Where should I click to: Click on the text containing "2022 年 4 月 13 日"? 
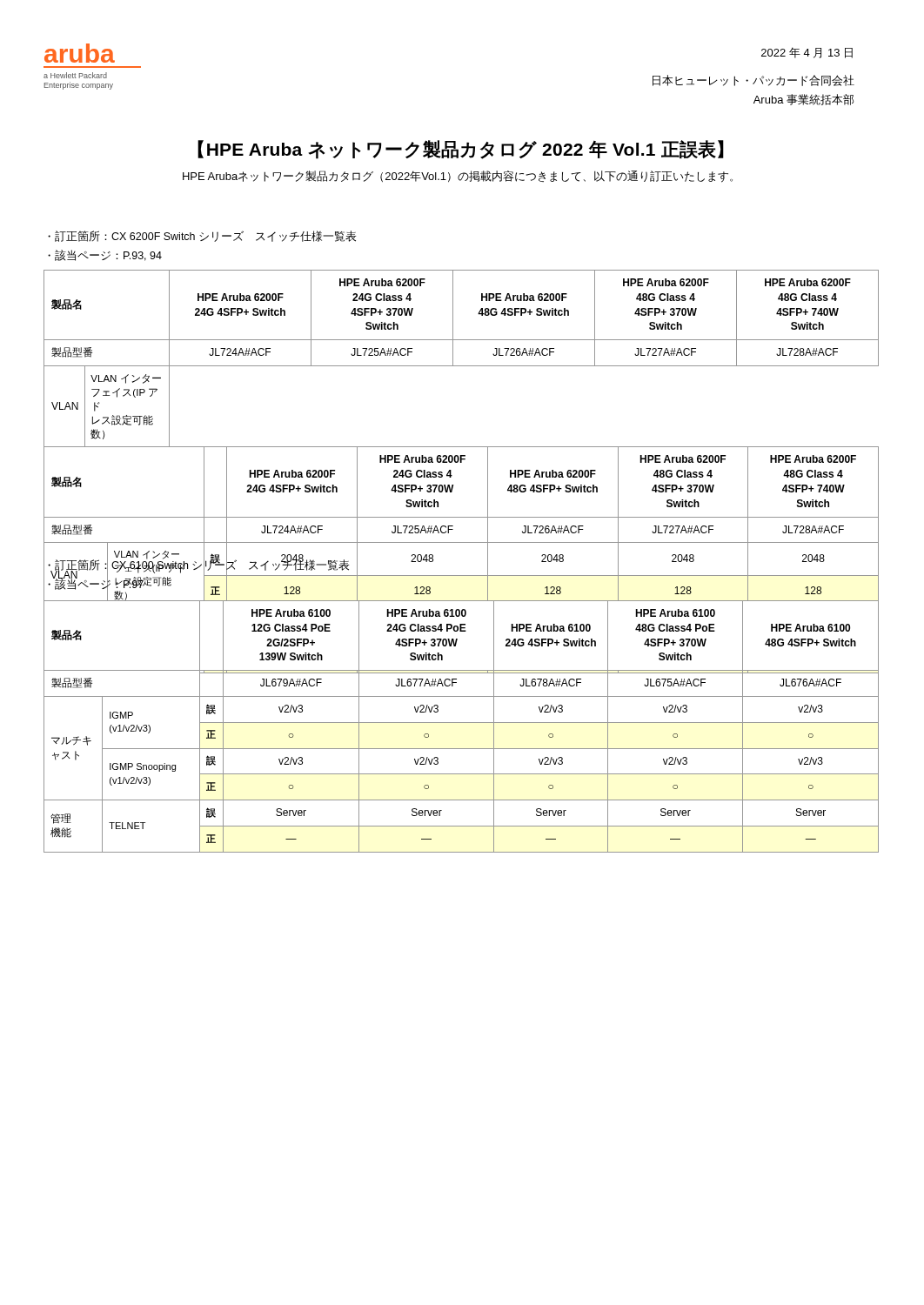(808, 53)
